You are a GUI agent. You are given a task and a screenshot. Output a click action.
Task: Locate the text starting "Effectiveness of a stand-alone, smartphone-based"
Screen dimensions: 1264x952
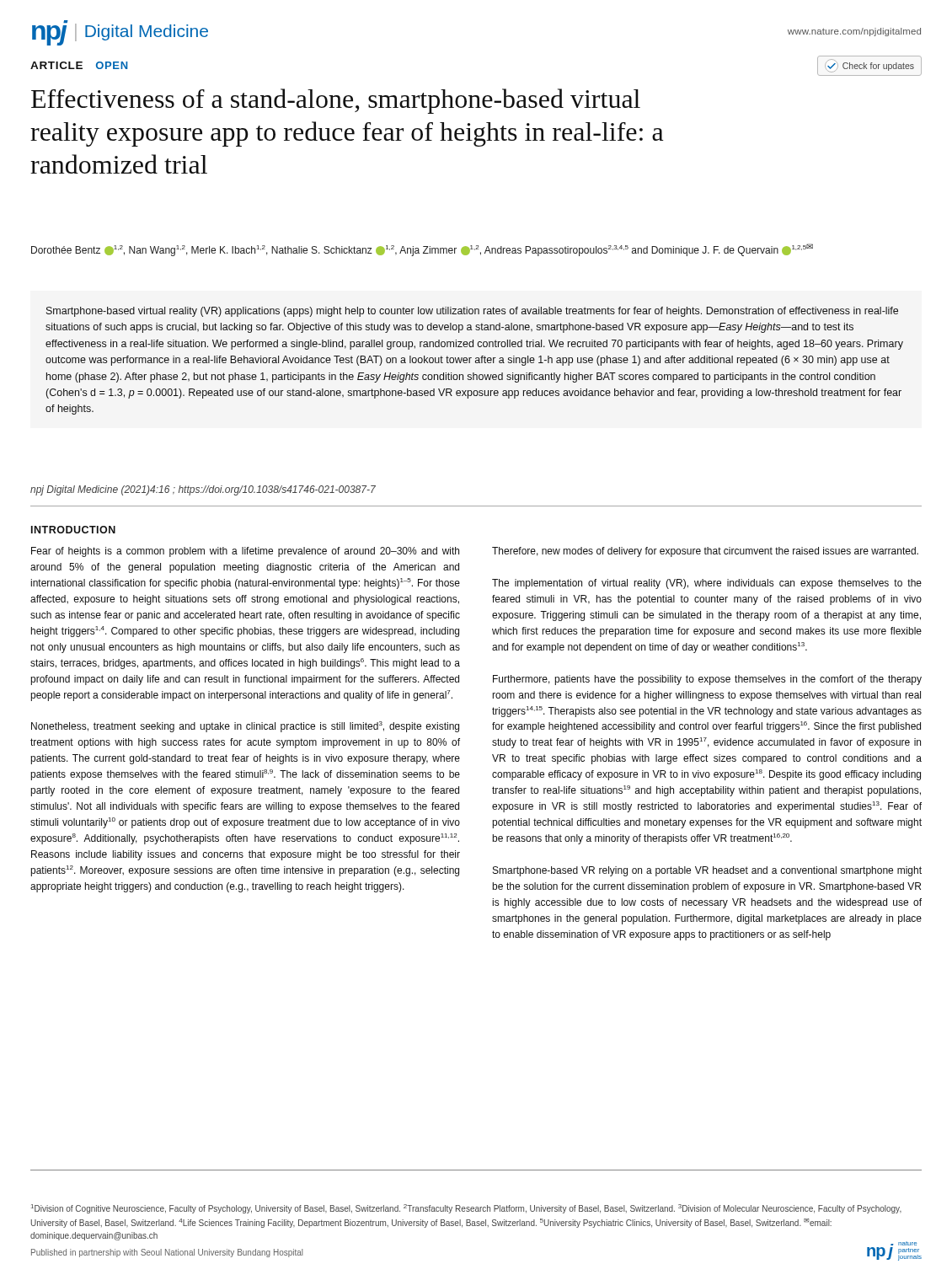point(347,131)
